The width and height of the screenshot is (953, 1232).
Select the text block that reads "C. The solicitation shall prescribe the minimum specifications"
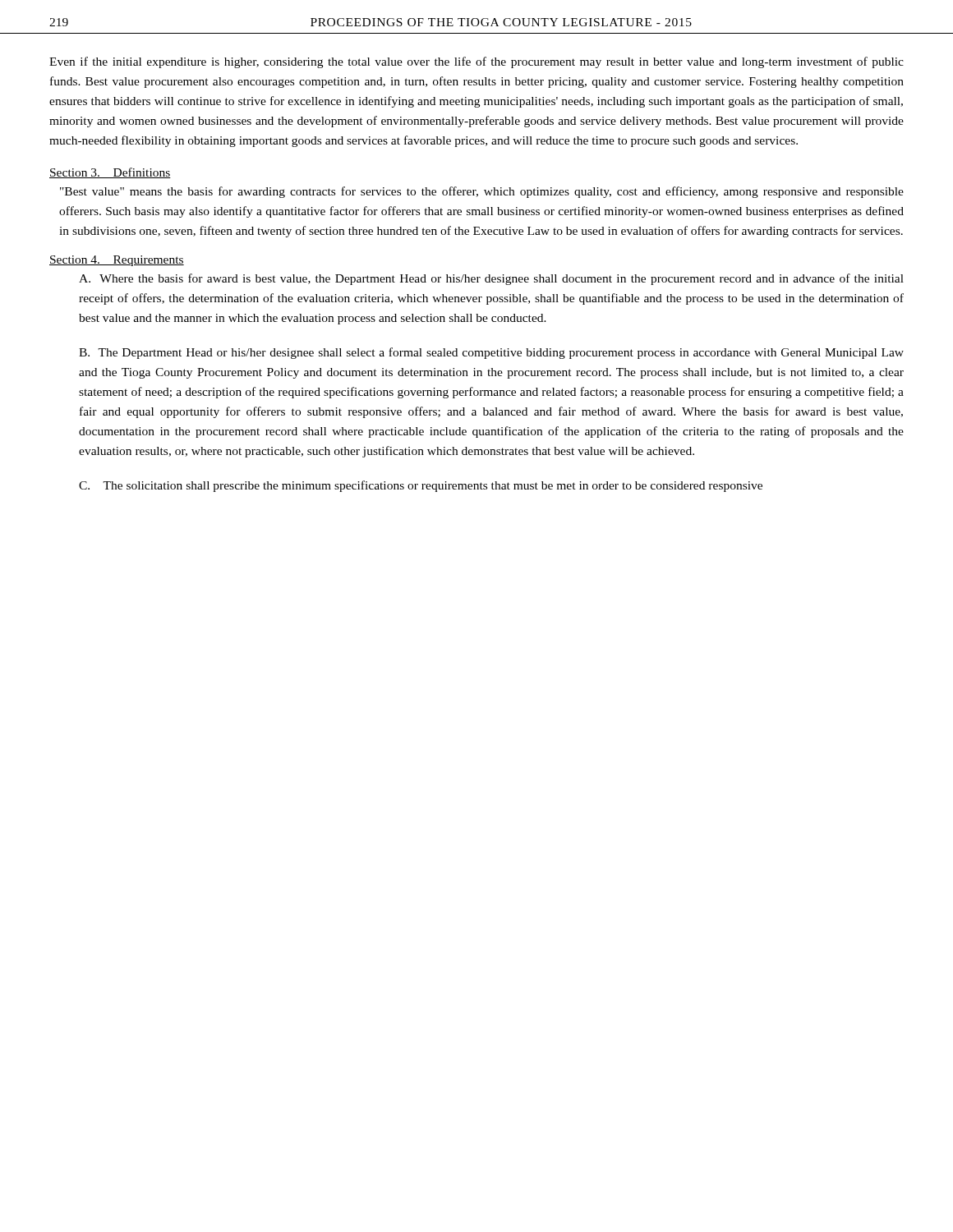click(421, 485)
